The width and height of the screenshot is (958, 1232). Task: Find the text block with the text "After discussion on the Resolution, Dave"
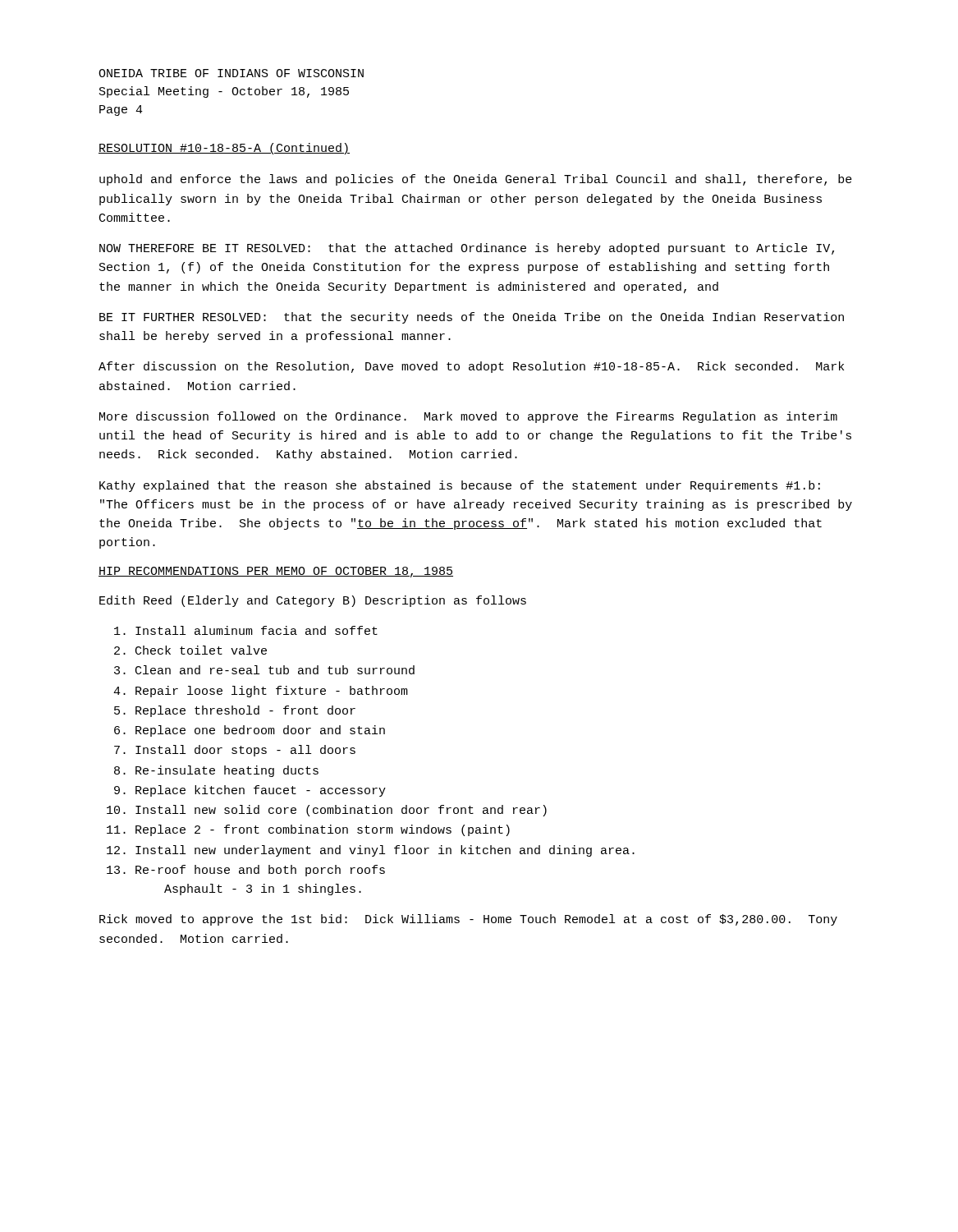click(x=472, y=377)
